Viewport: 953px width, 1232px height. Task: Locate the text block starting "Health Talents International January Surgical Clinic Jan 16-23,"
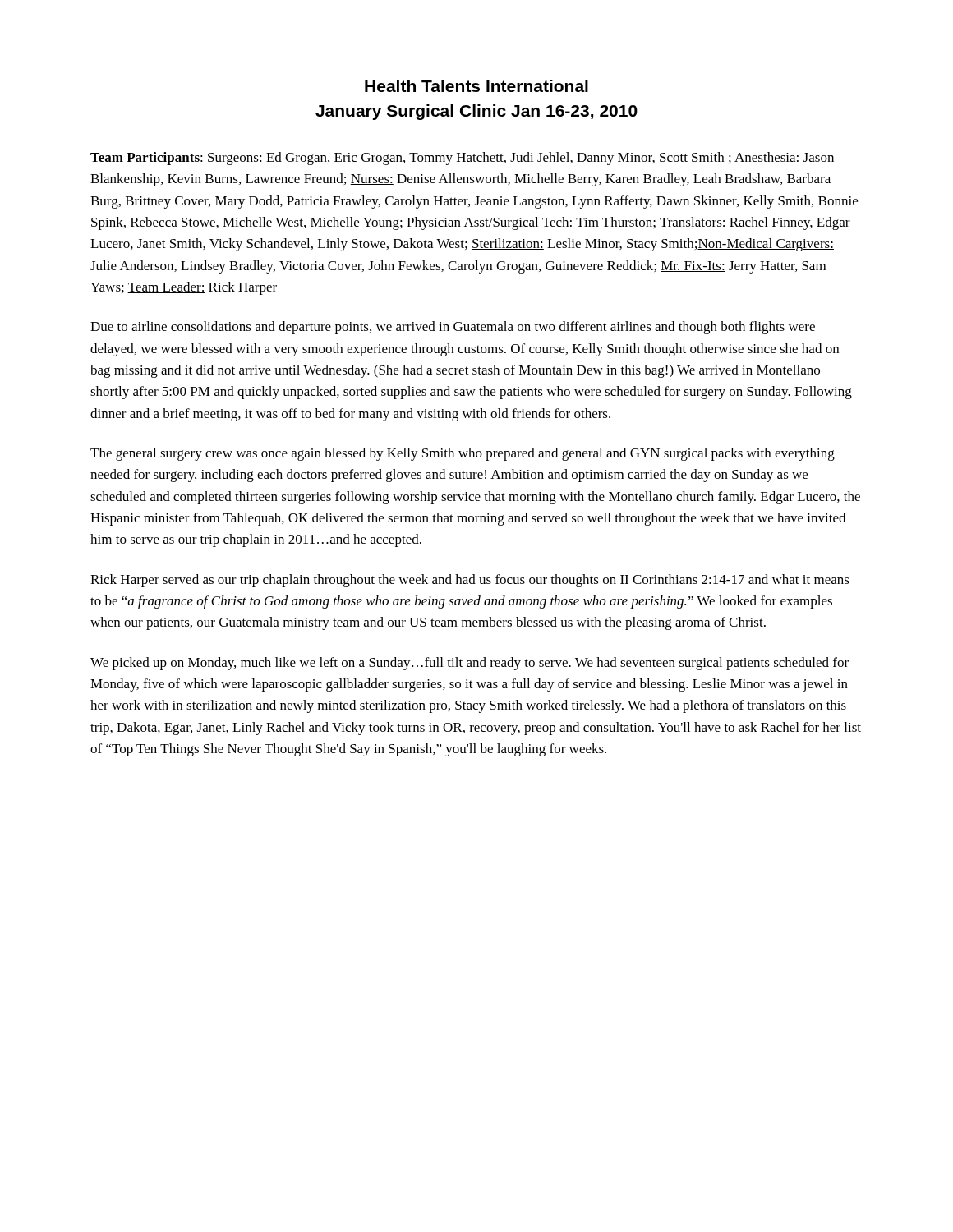coord(476,99)
